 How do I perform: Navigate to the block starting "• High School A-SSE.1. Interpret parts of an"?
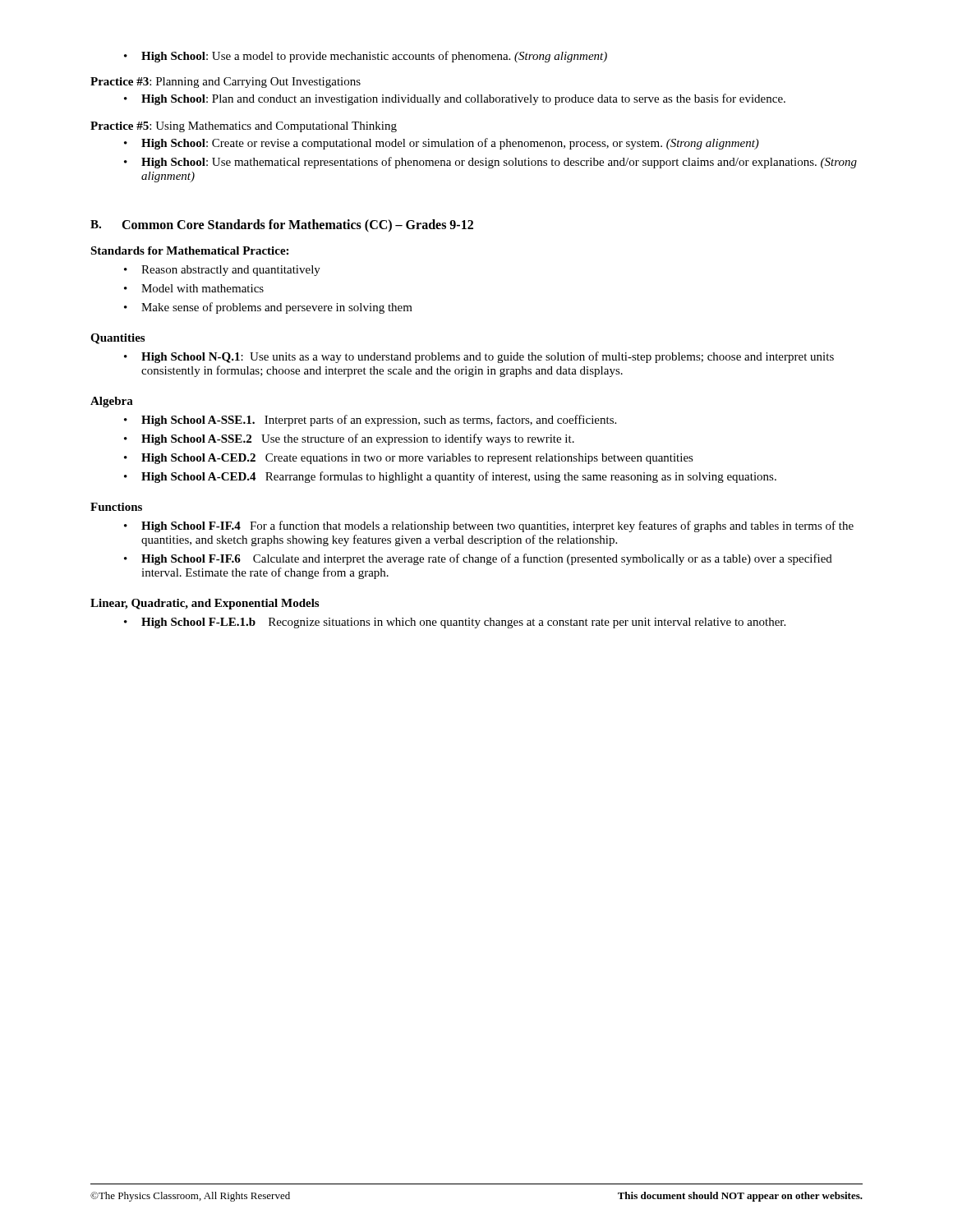[x=493, y=420]
